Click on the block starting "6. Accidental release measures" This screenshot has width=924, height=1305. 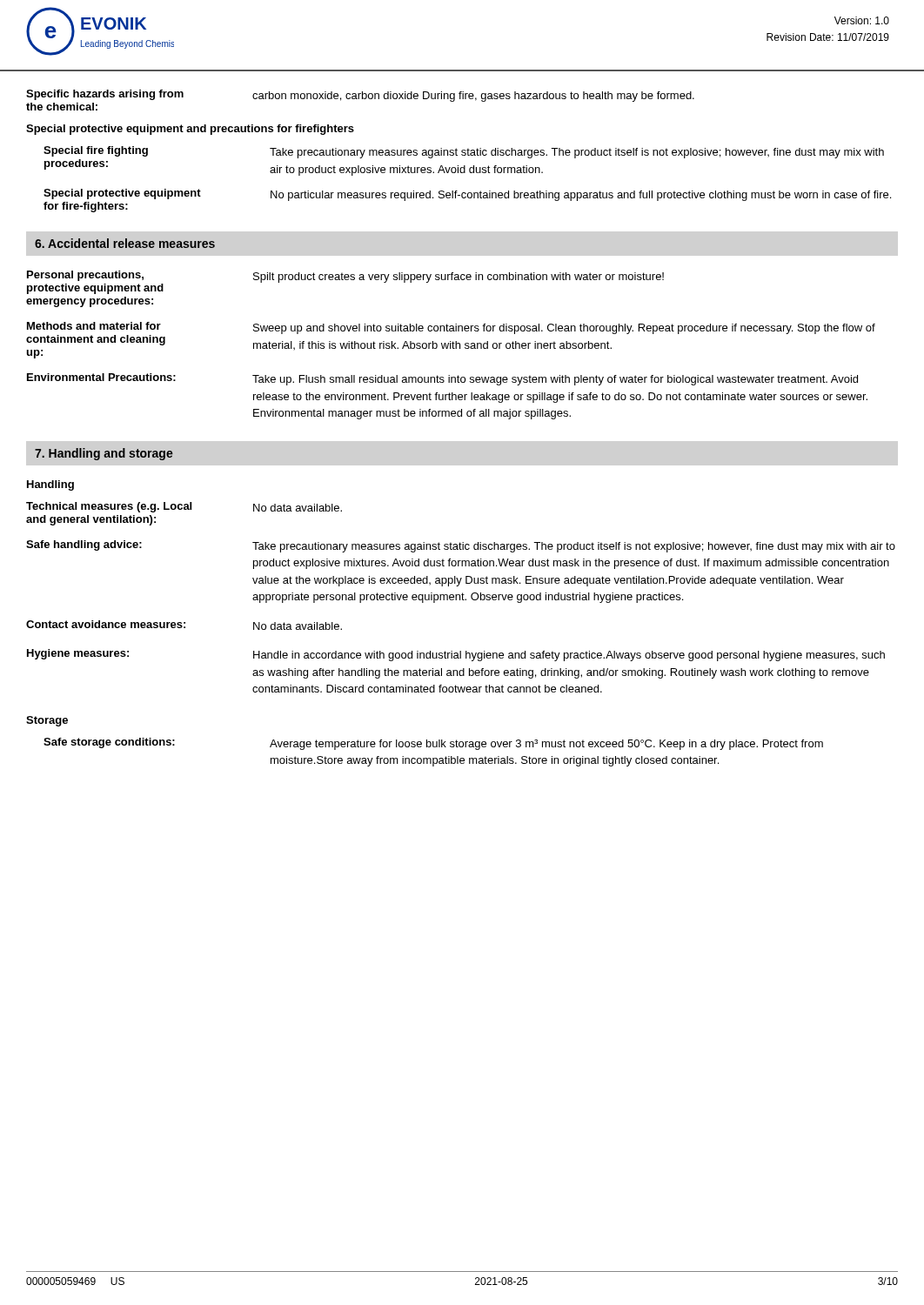pos(125,244)
